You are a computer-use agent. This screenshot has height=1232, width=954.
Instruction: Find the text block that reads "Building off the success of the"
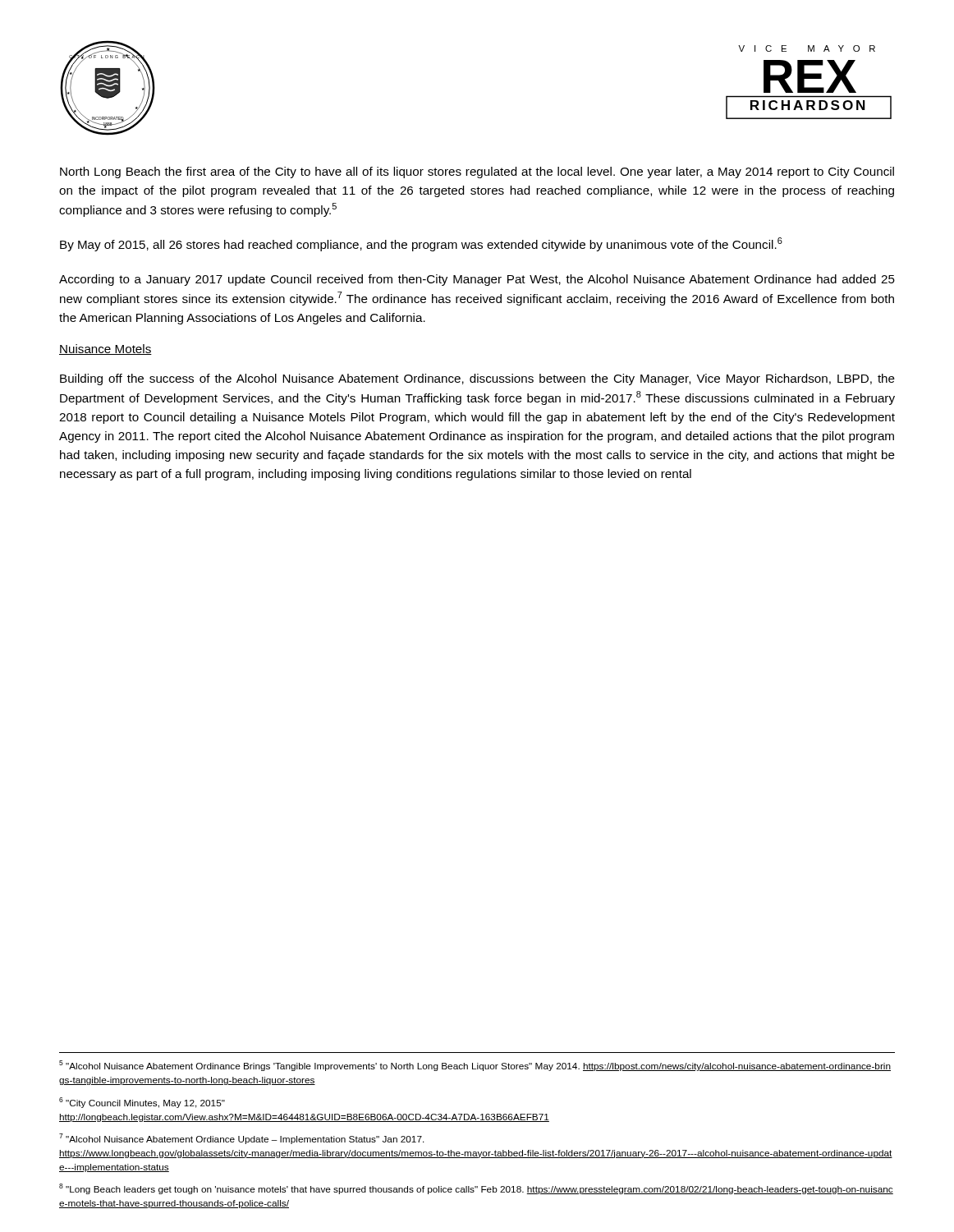(x=477, y=426)
